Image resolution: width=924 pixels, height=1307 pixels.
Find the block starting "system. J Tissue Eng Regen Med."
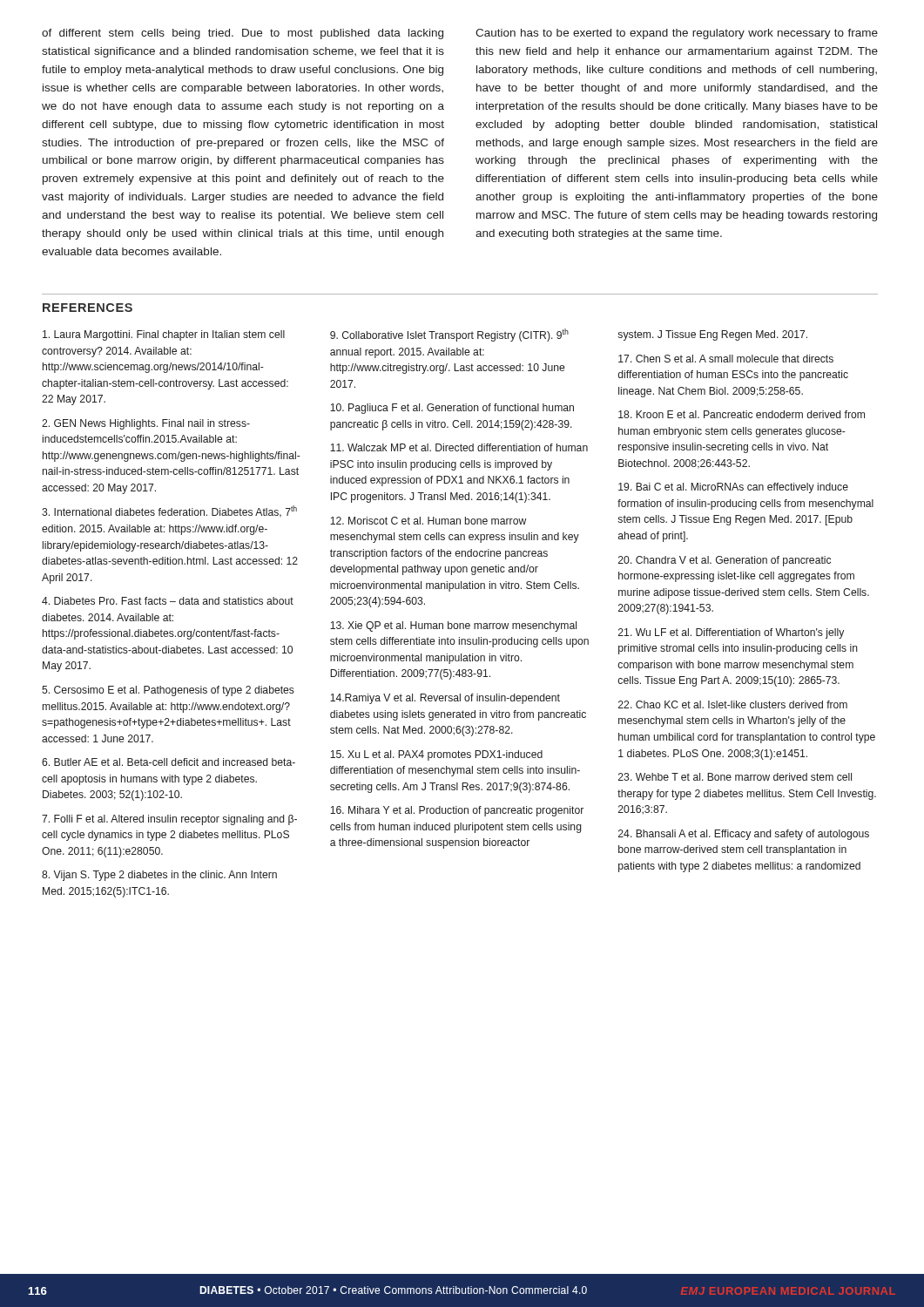click(x=748, y=335)
